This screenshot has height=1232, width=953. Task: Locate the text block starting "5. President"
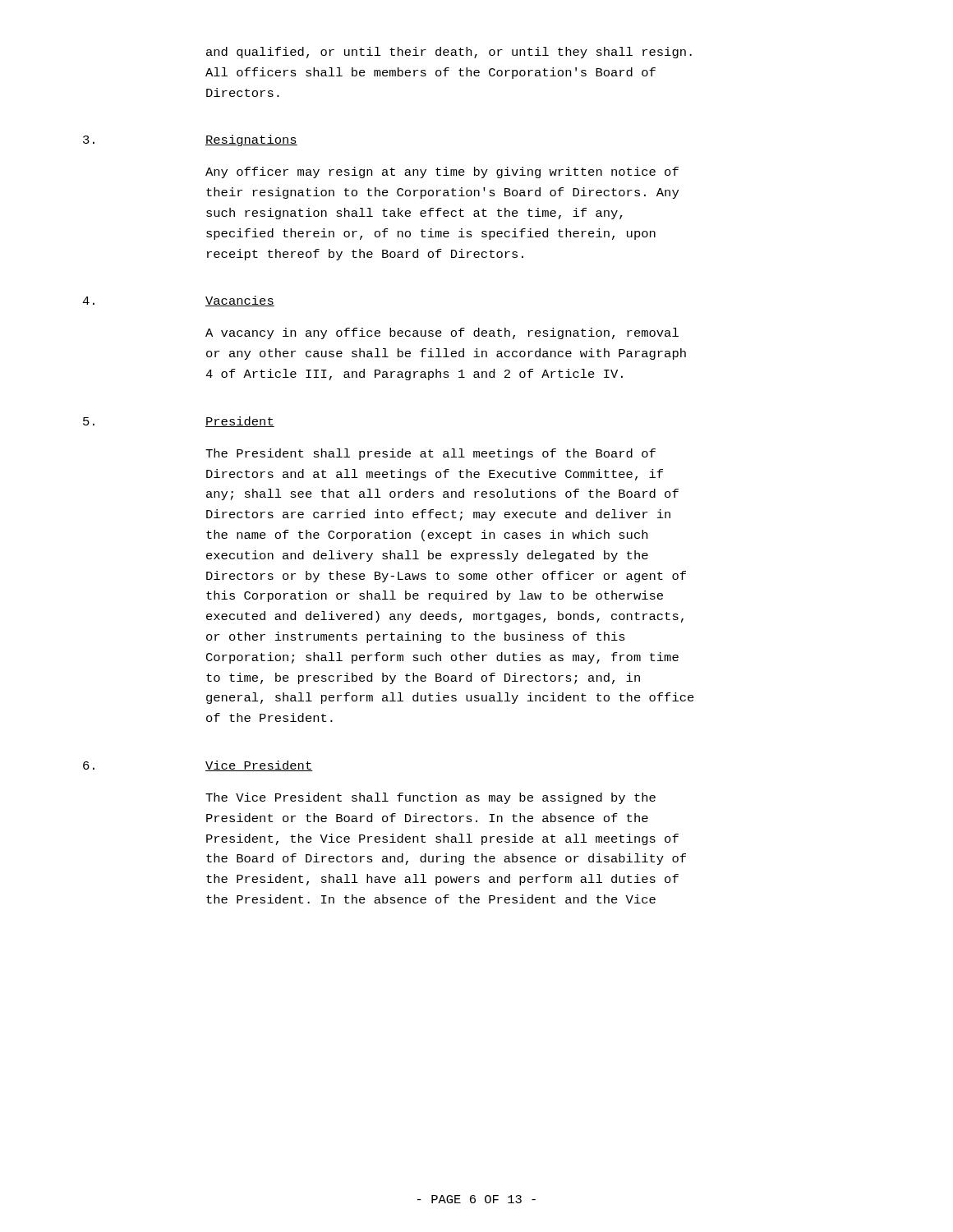[86, 421]
